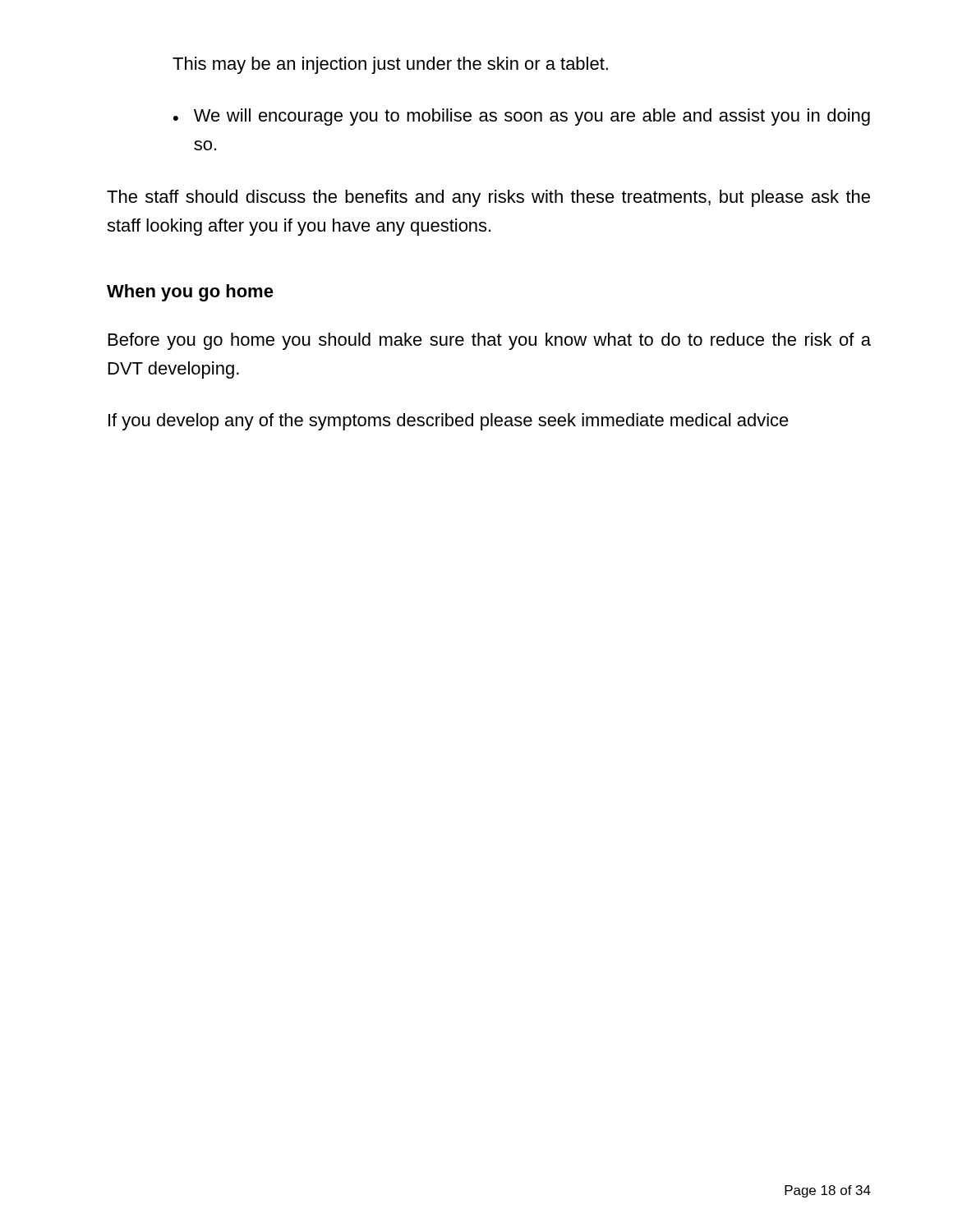Select the text starting "Before you go home you should make"
This screenshot has height=1232, width=953.
(x=489, y=354)
